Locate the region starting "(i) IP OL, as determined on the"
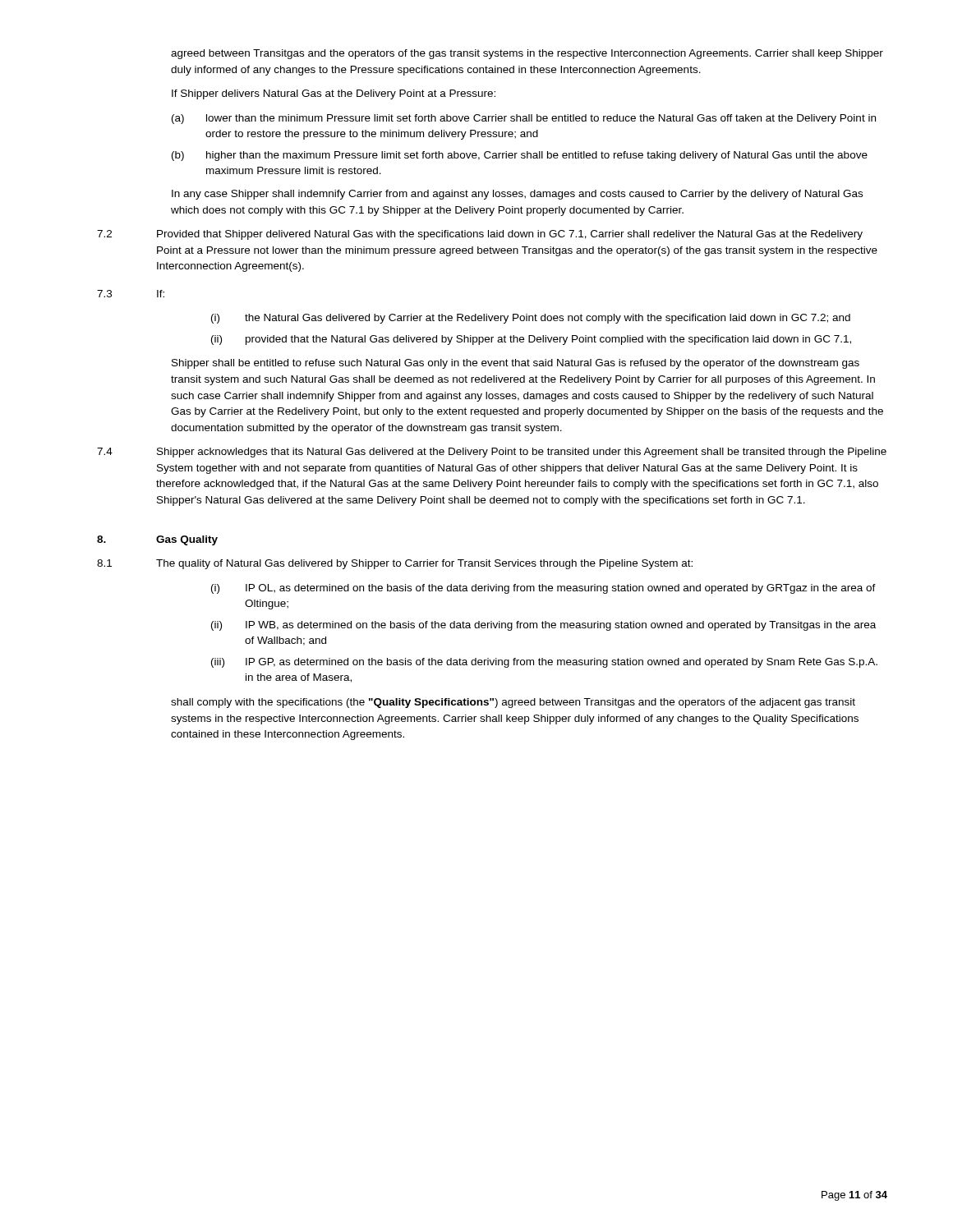 (549, 596)
